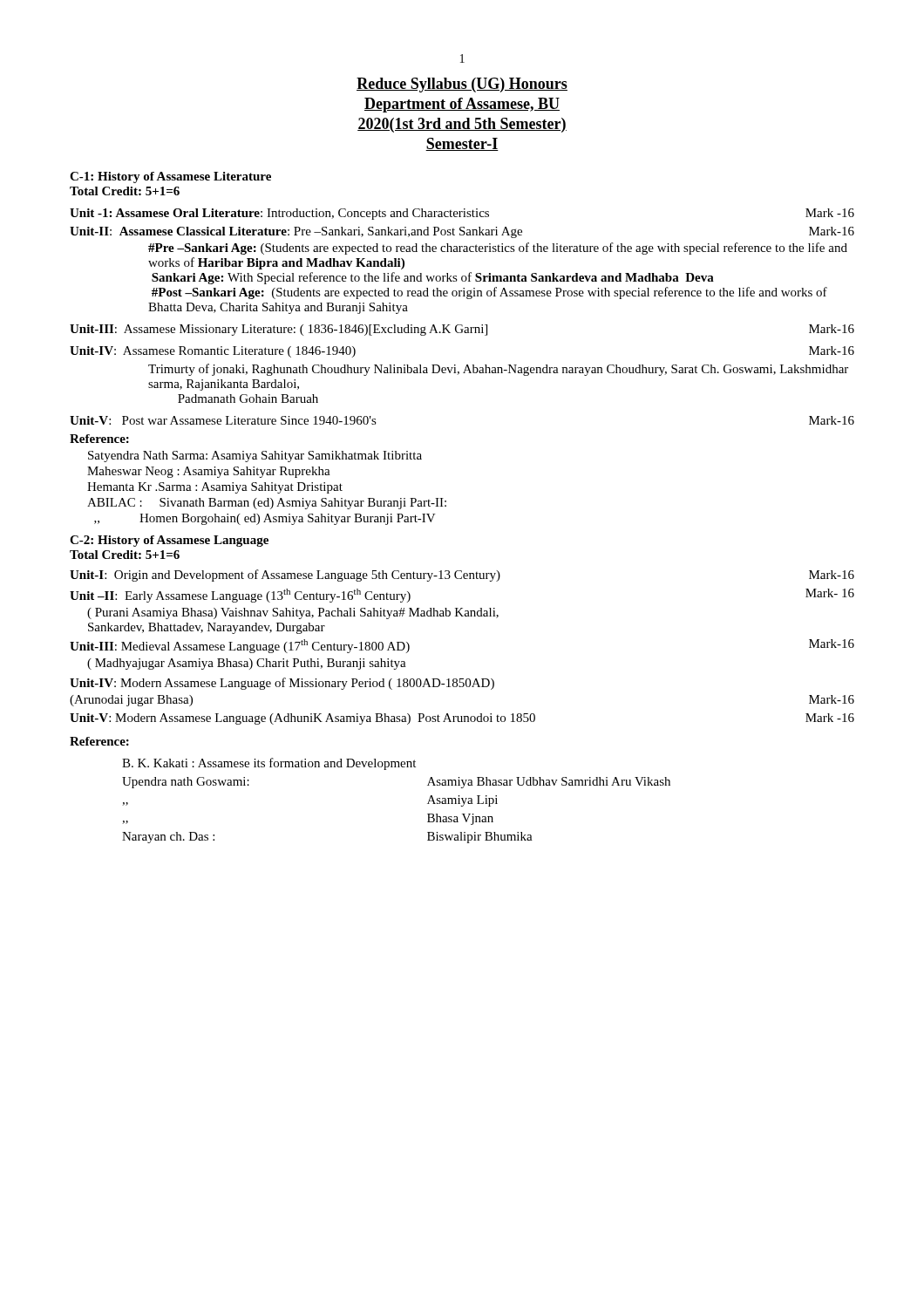
Task: Locate the text that reads "Unit-V: Post war Assamese Literature Since 1940-1960's Mark-16"
Action: click(88, 420)
